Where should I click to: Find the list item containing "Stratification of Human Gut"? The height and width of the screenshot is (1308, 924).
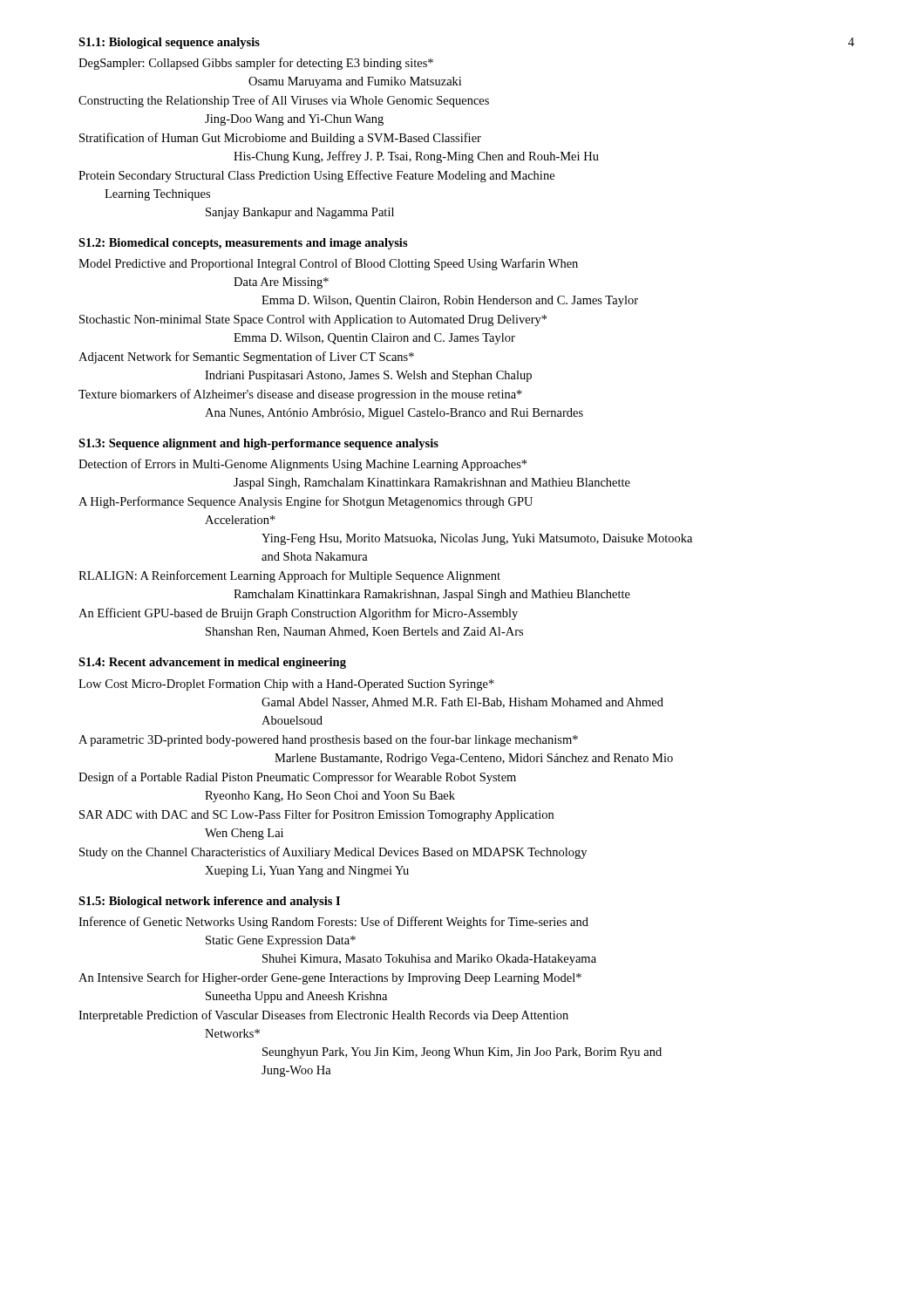339,147
